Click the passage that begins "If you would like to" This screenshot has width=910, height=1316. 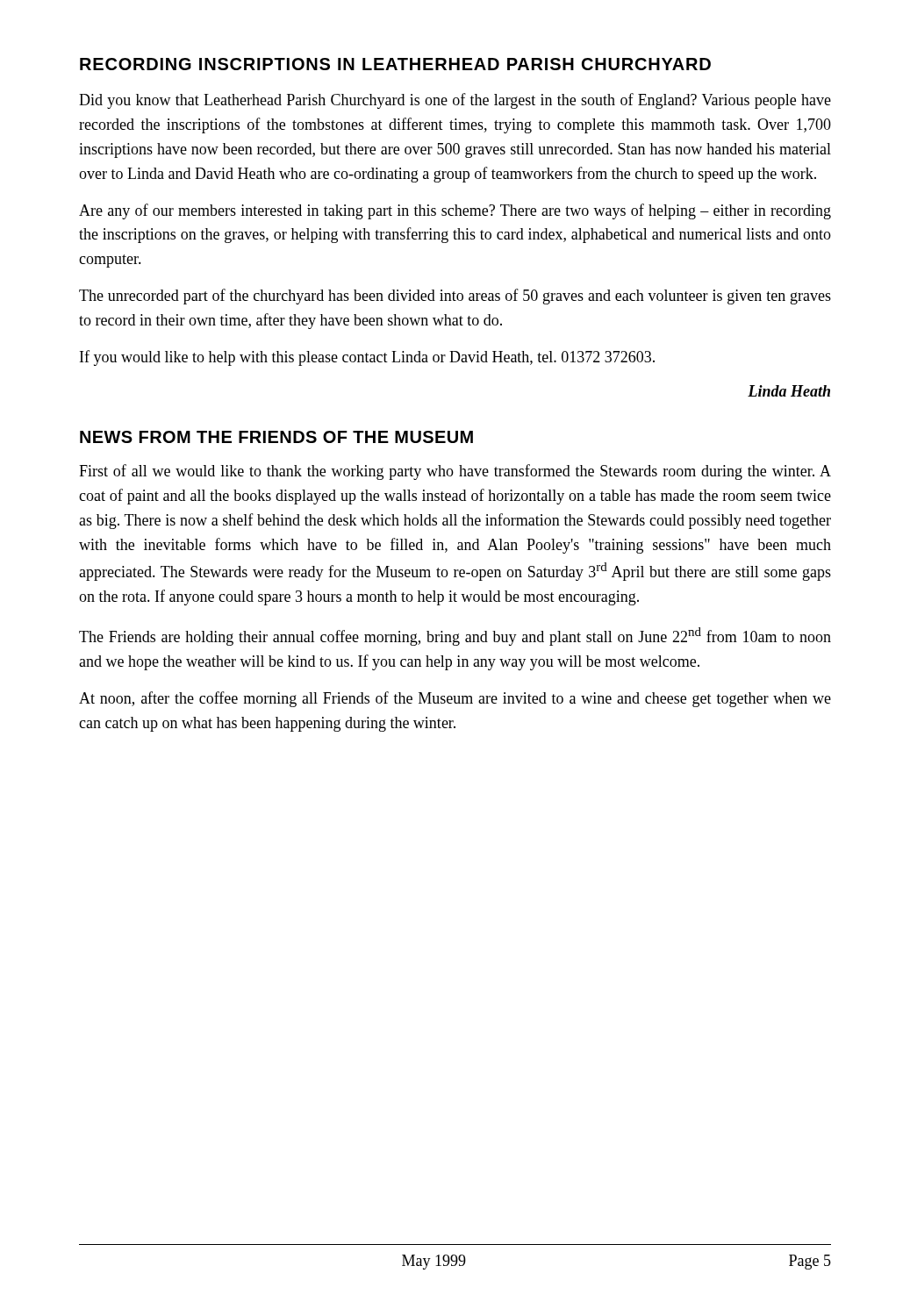(367, 357)
